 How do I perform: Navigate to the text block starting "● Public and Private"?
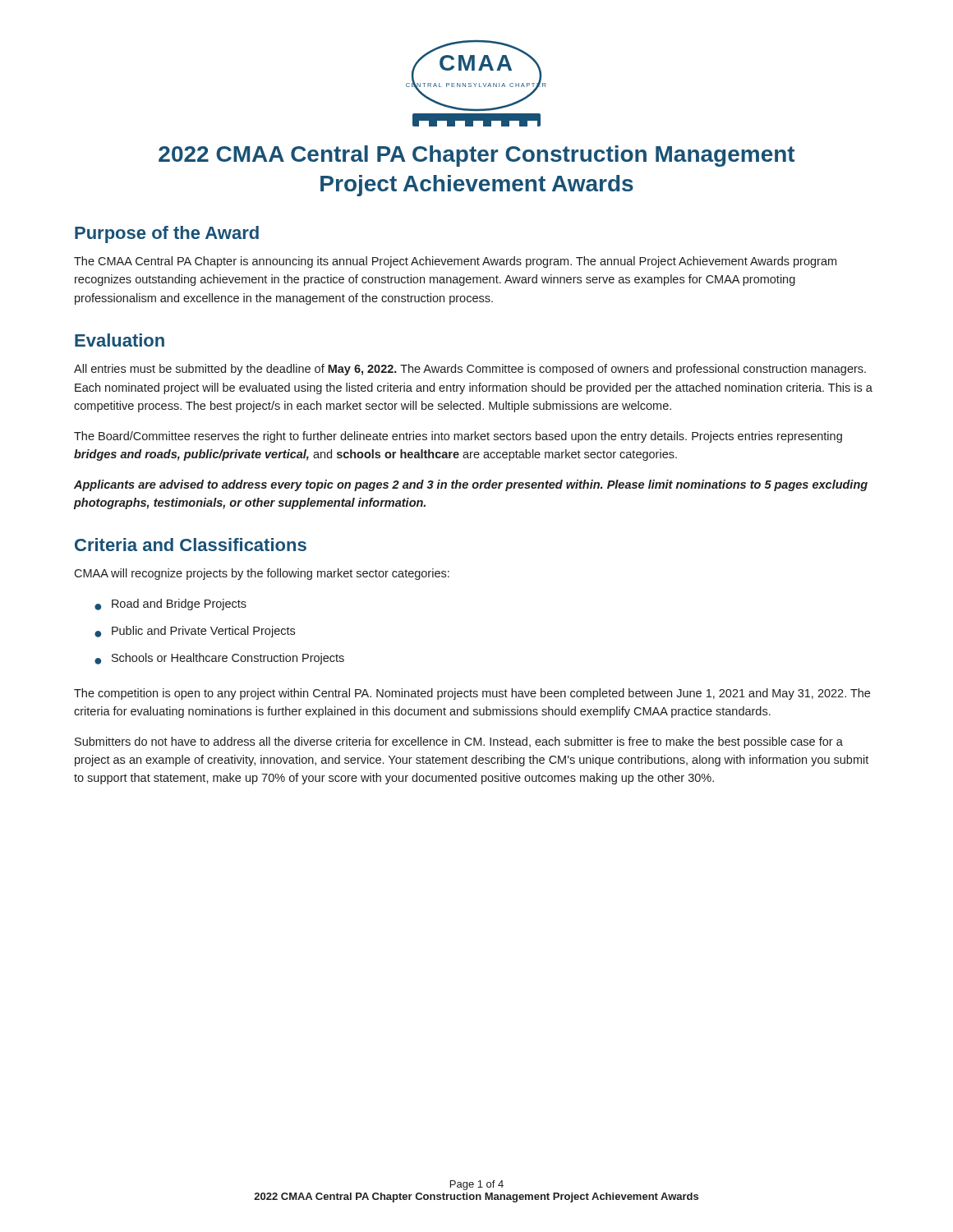pyautogui.click(x=195, y=633)
